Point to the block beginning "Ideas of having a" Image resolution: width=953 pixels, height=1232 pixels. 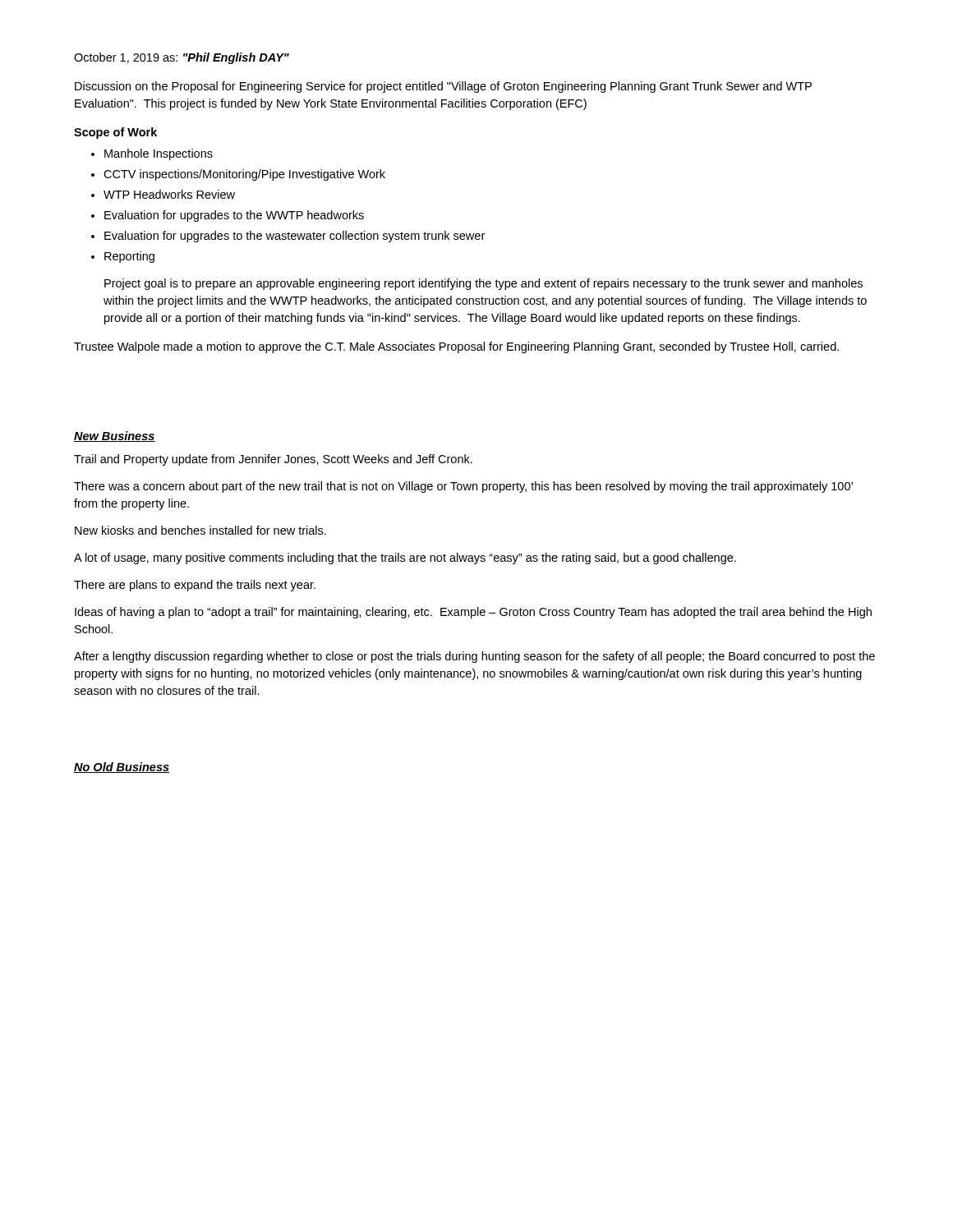point(473,621)
